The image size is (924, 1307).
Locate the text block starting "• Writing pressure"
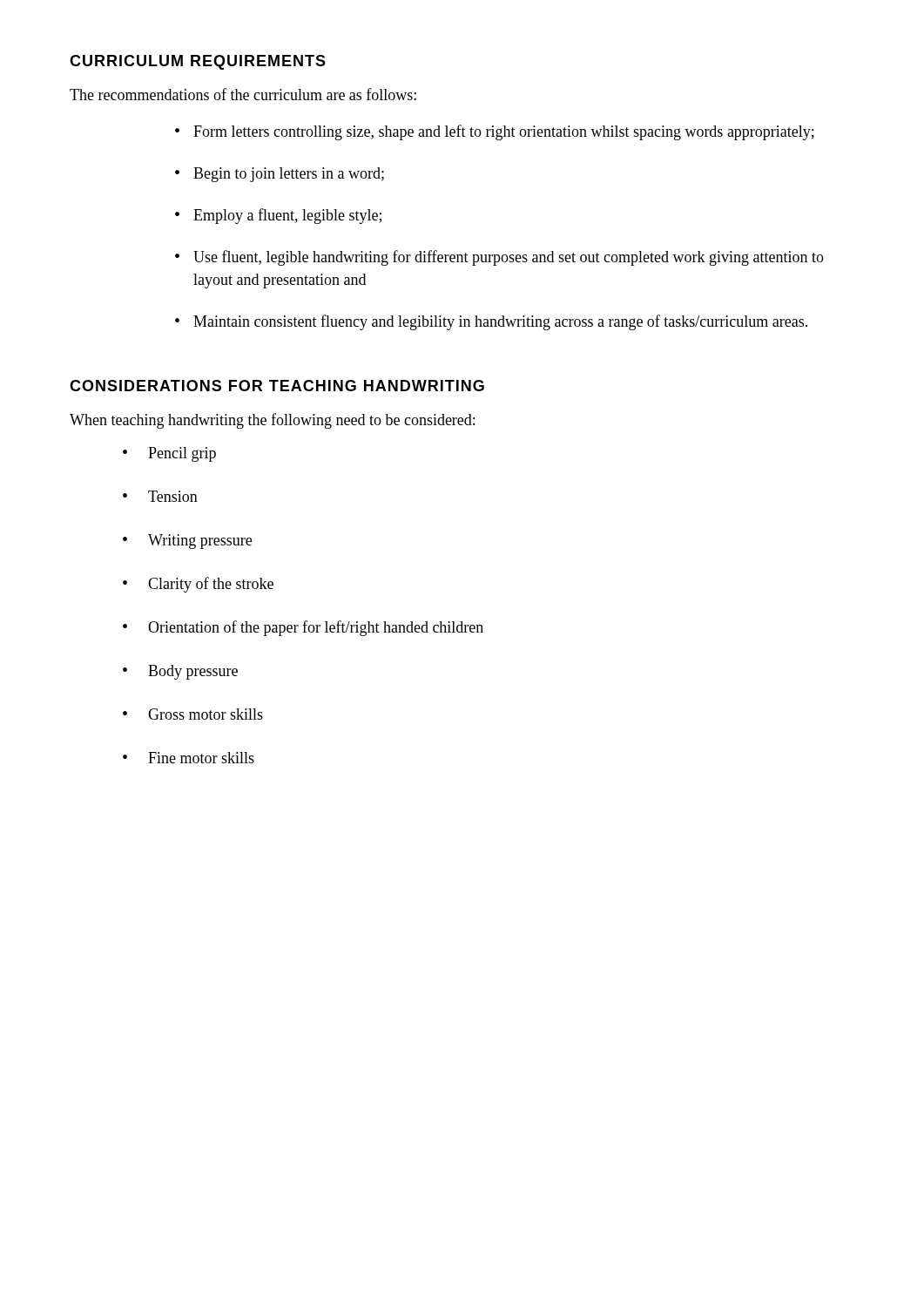tap(187, 542)
